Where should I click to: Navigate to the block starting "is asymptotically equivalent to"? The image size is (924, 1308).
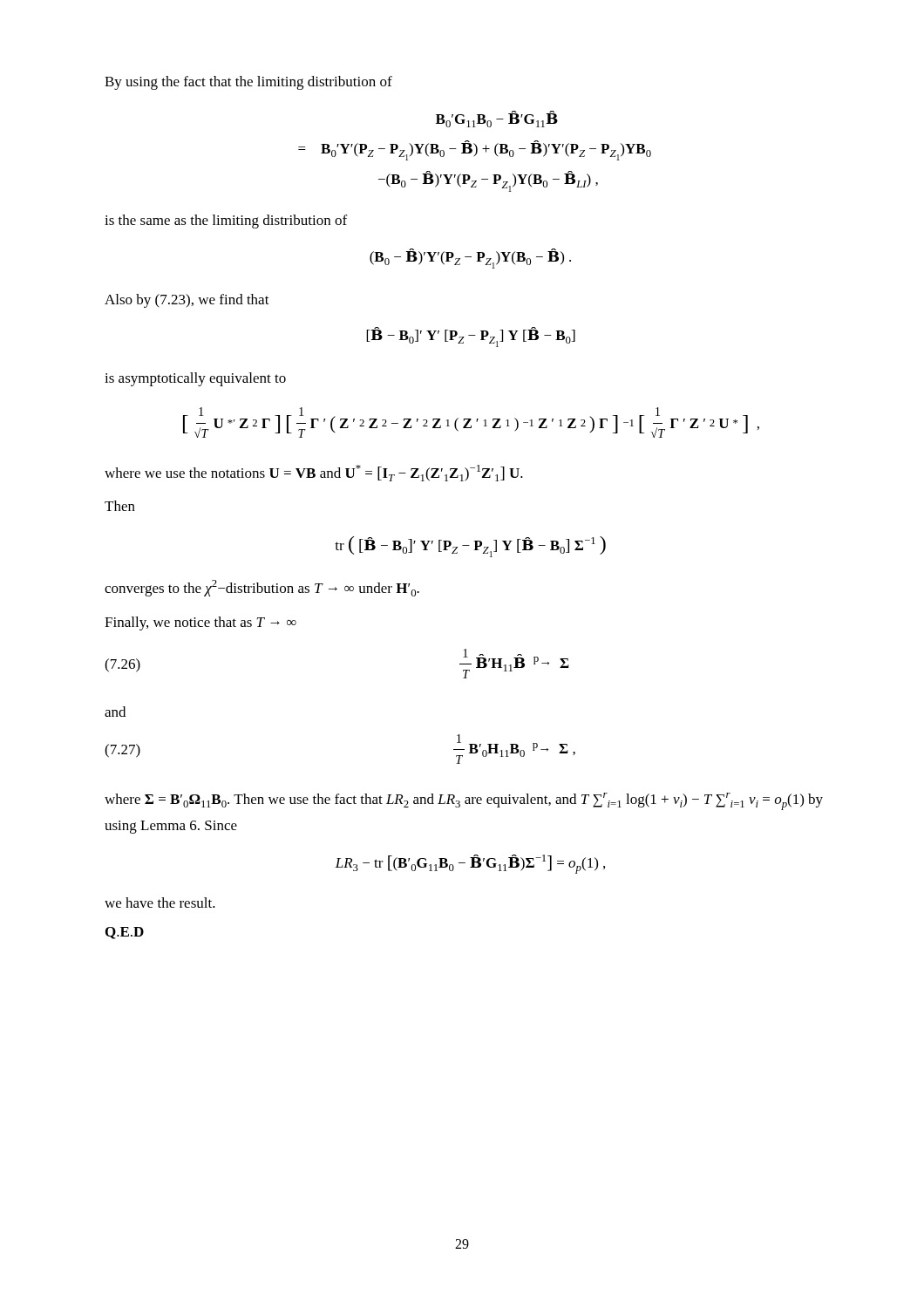point(195,378)
